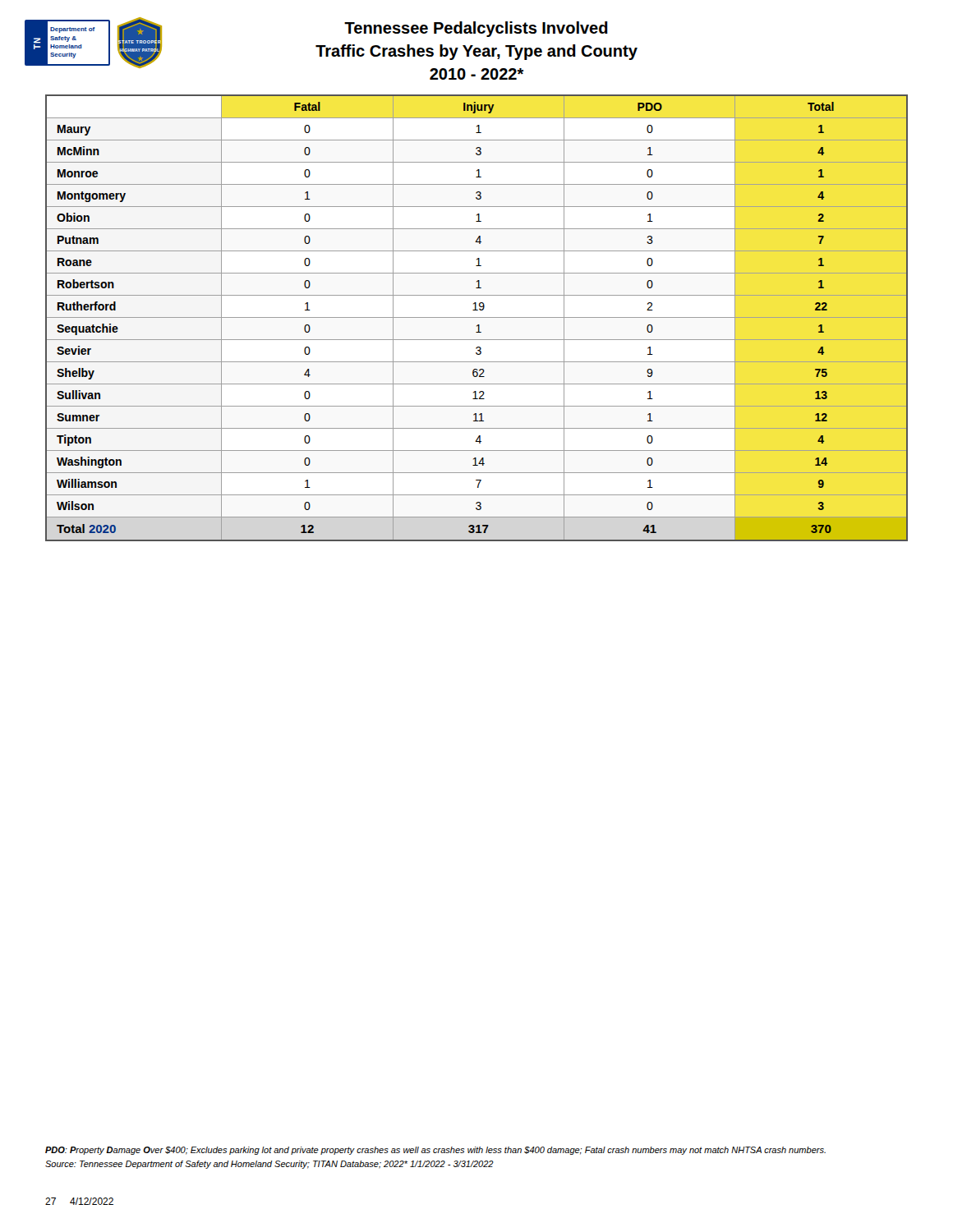This screenshot has height=1232, width=953.
Task: Select a logo
Action: click(x=94, y=43)
